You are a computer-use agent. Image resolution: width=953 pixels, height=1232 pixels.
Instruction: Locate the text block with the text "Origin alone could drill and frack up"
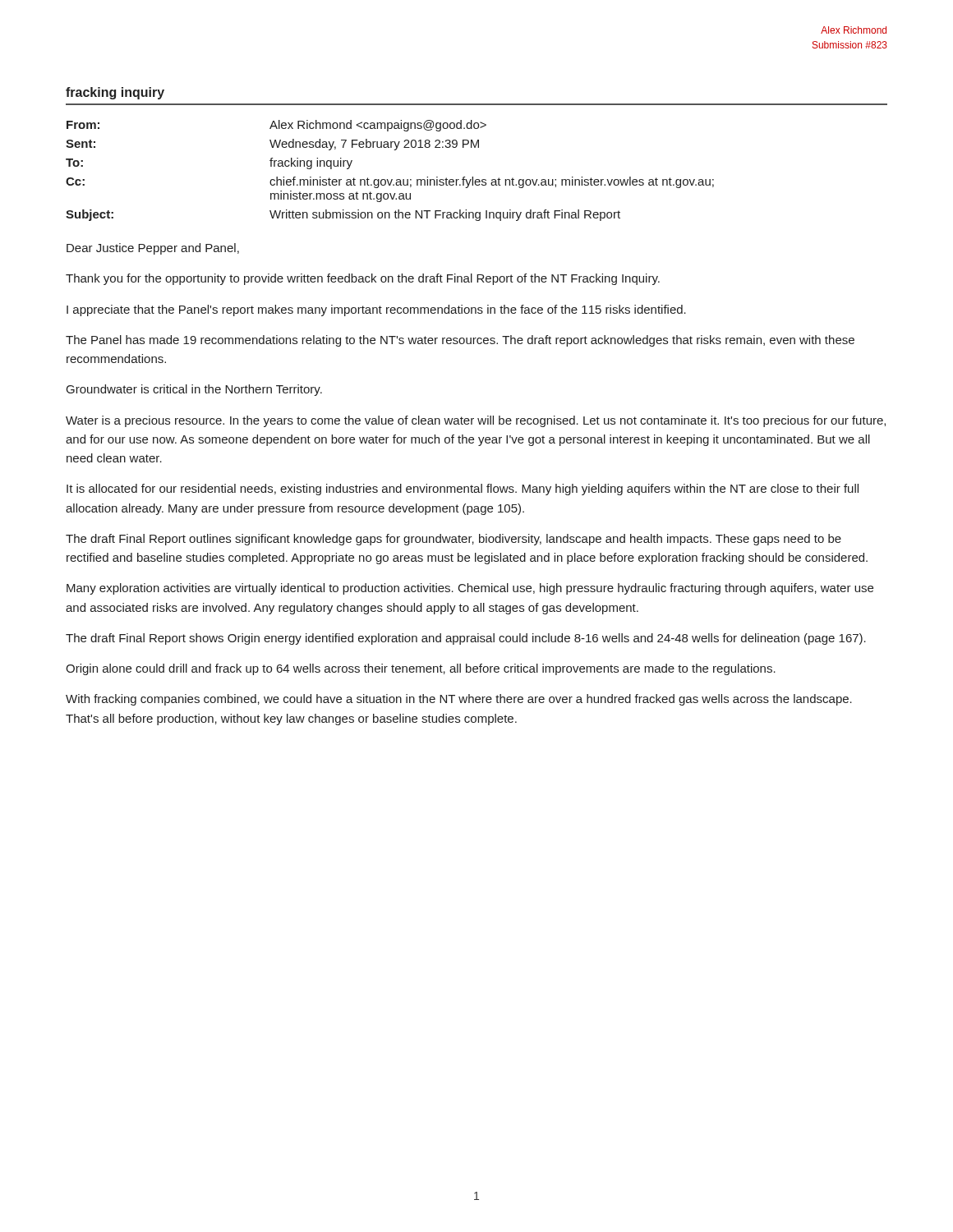click(421, 668)
